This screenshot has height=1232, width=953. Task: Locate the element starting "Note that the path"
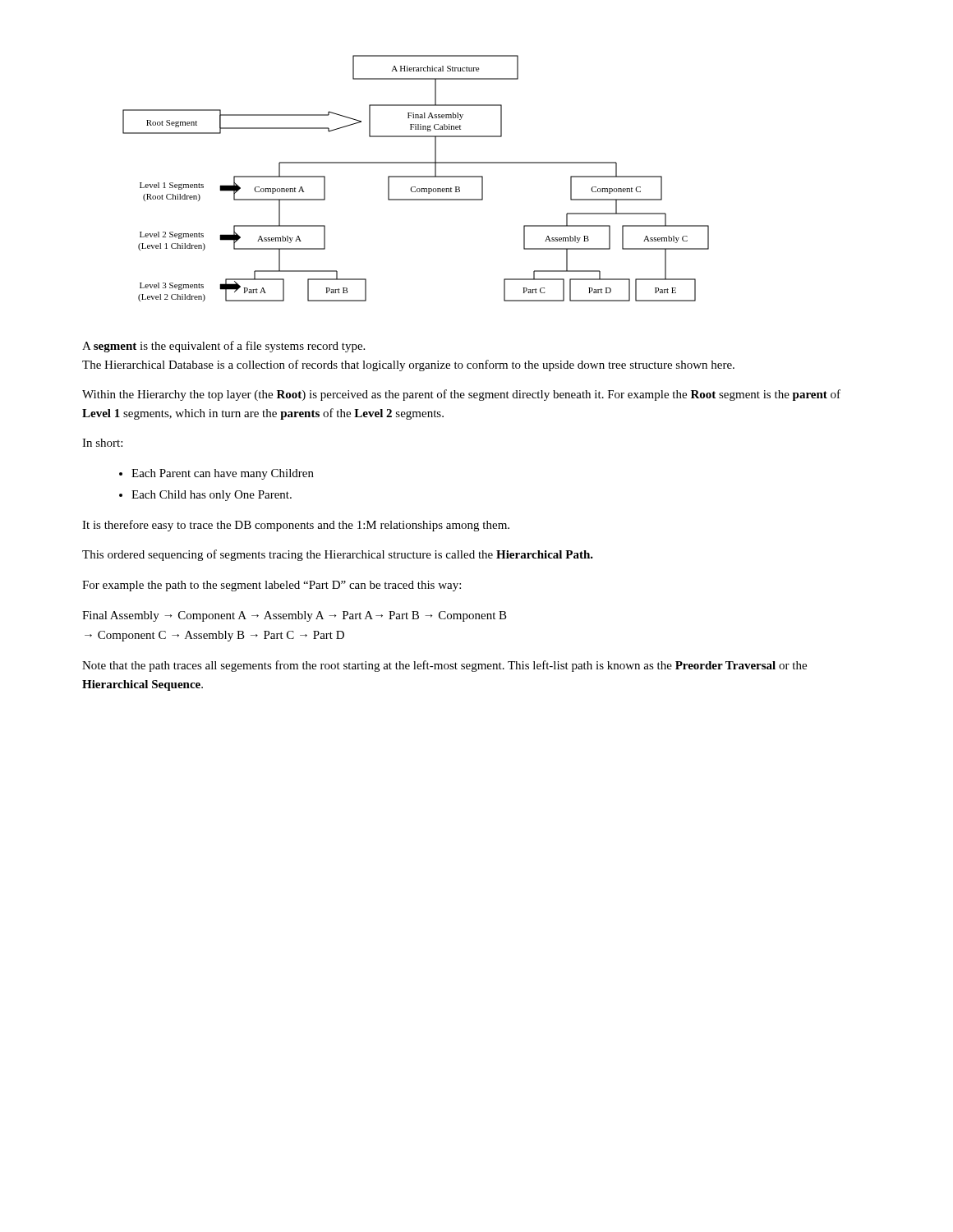pyautogui.click(x=445, y=675)
